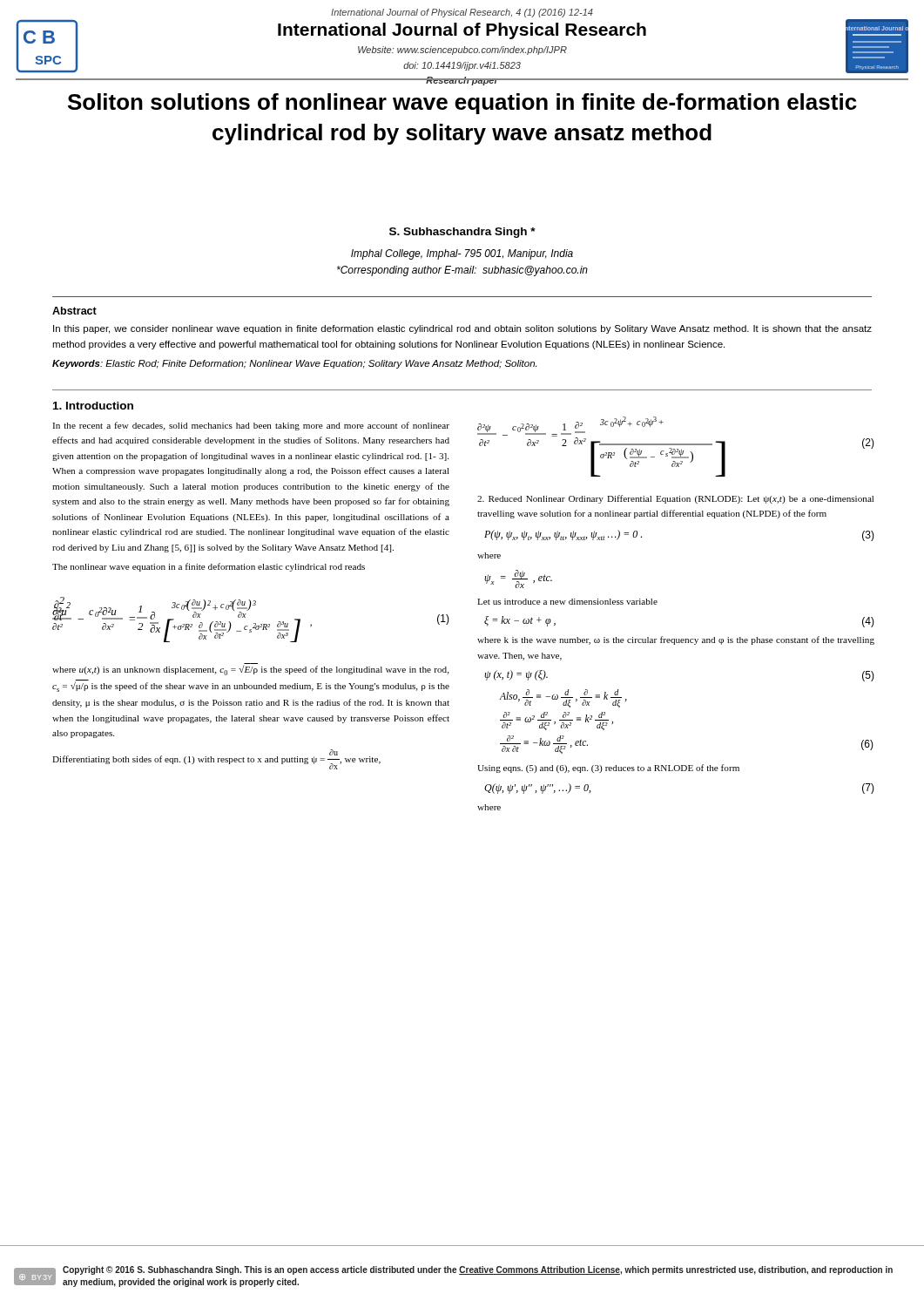Point to the title beginning "International Journal of"

coord(462,29)
